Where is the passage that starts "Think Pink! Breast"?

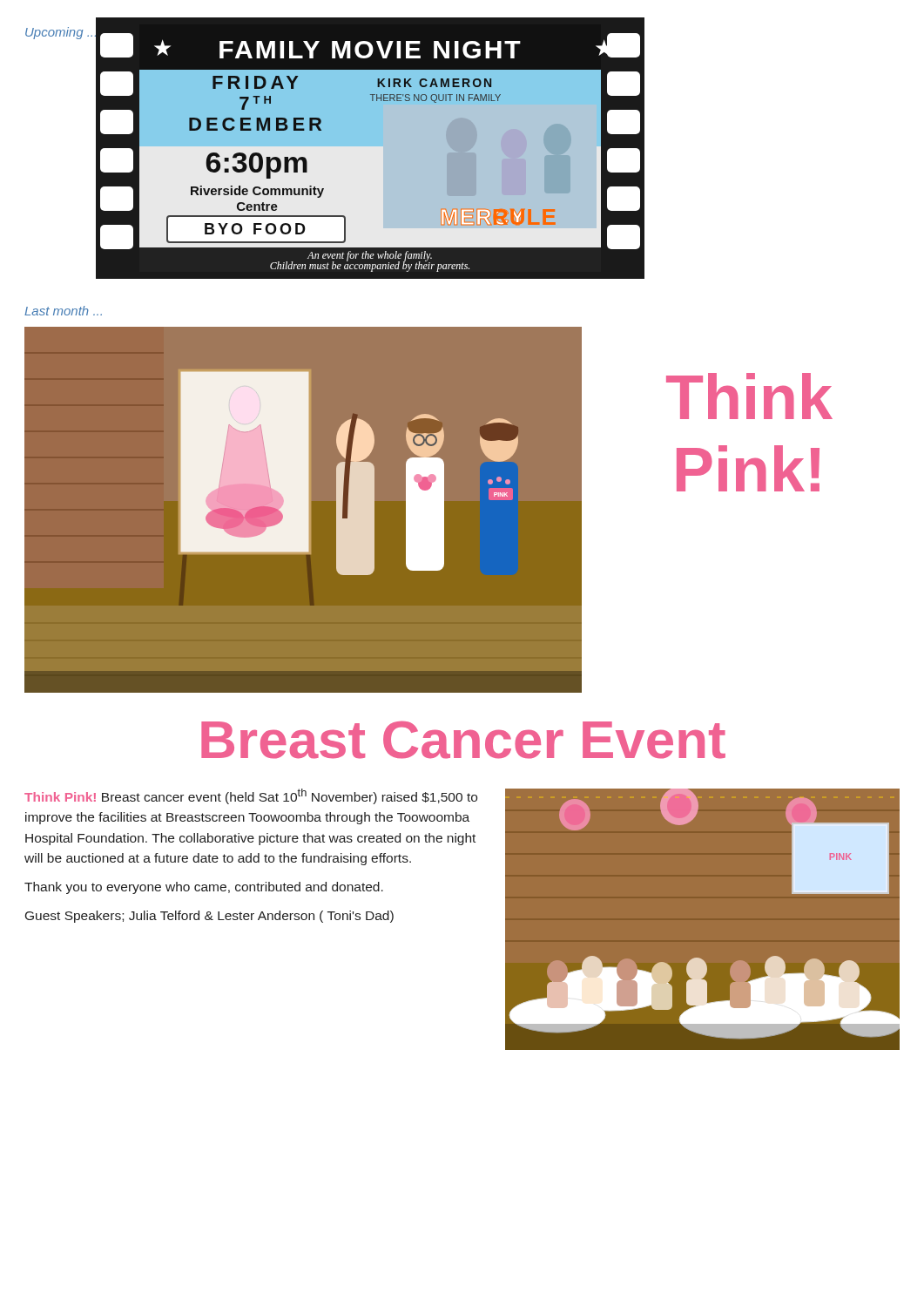tap(255, 855)
